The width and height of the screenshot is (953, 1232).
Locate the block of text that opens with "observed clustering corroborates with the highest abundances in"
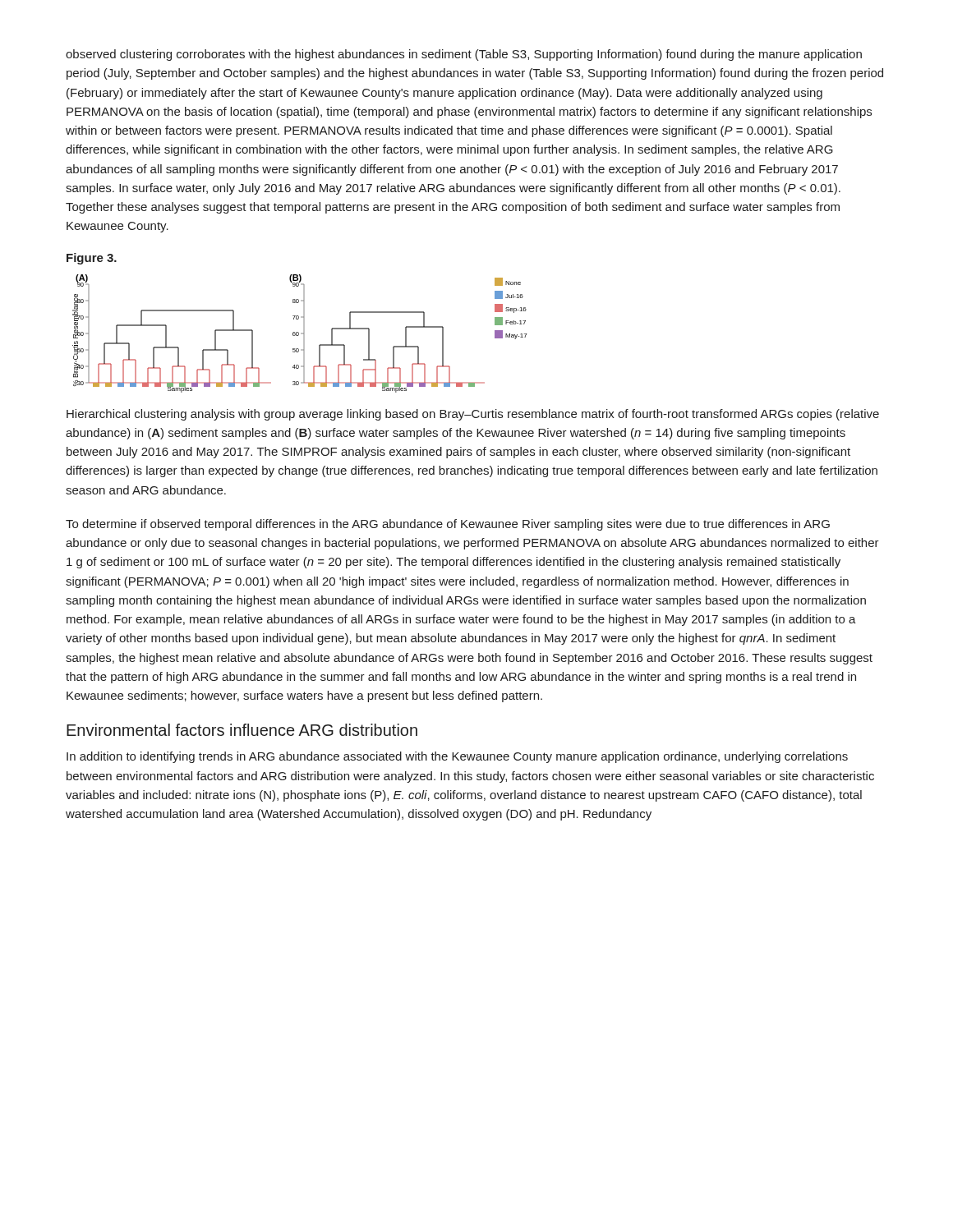point(475,140)
